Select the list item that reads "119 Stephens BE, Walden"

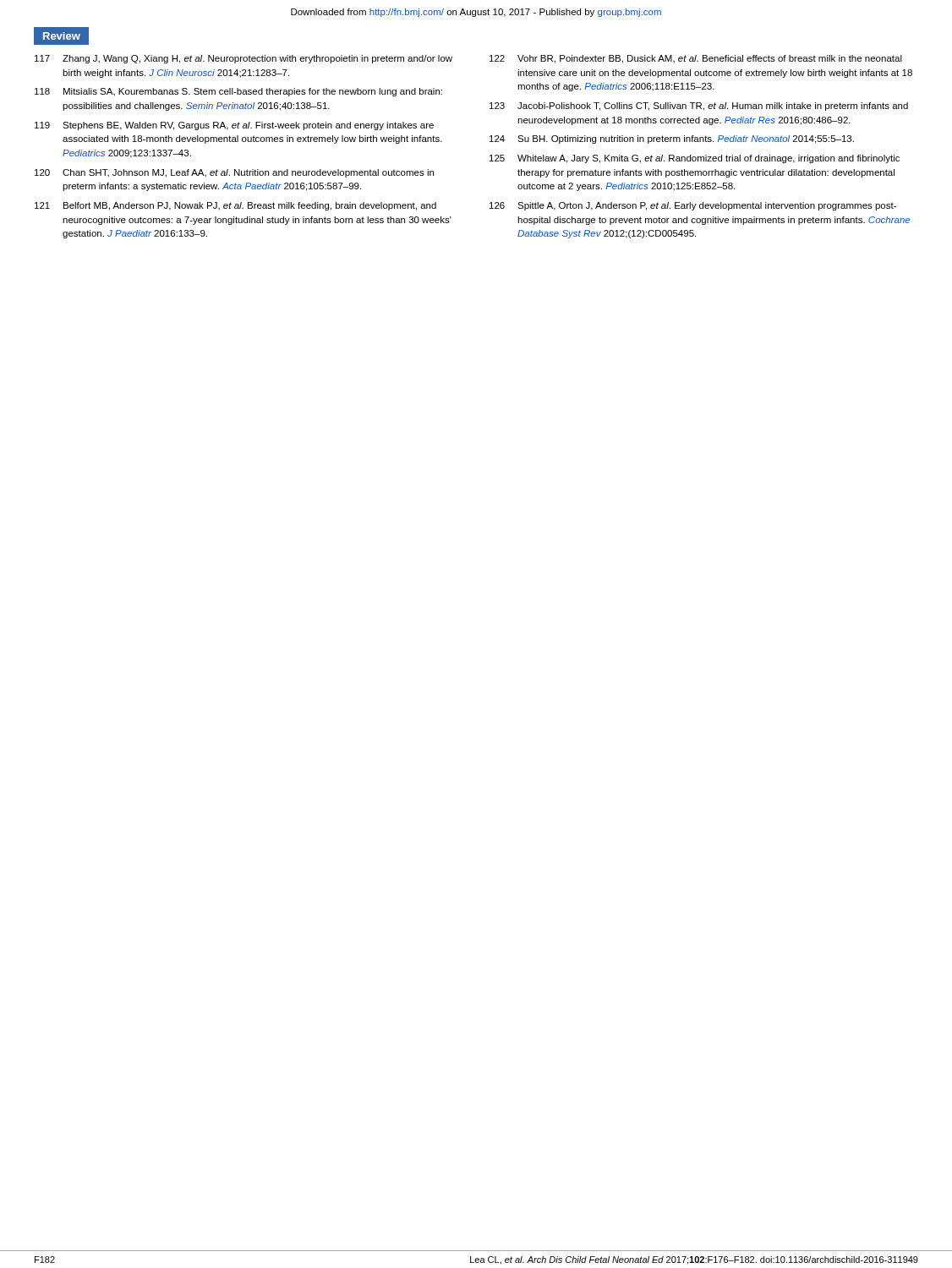(249, 139)
